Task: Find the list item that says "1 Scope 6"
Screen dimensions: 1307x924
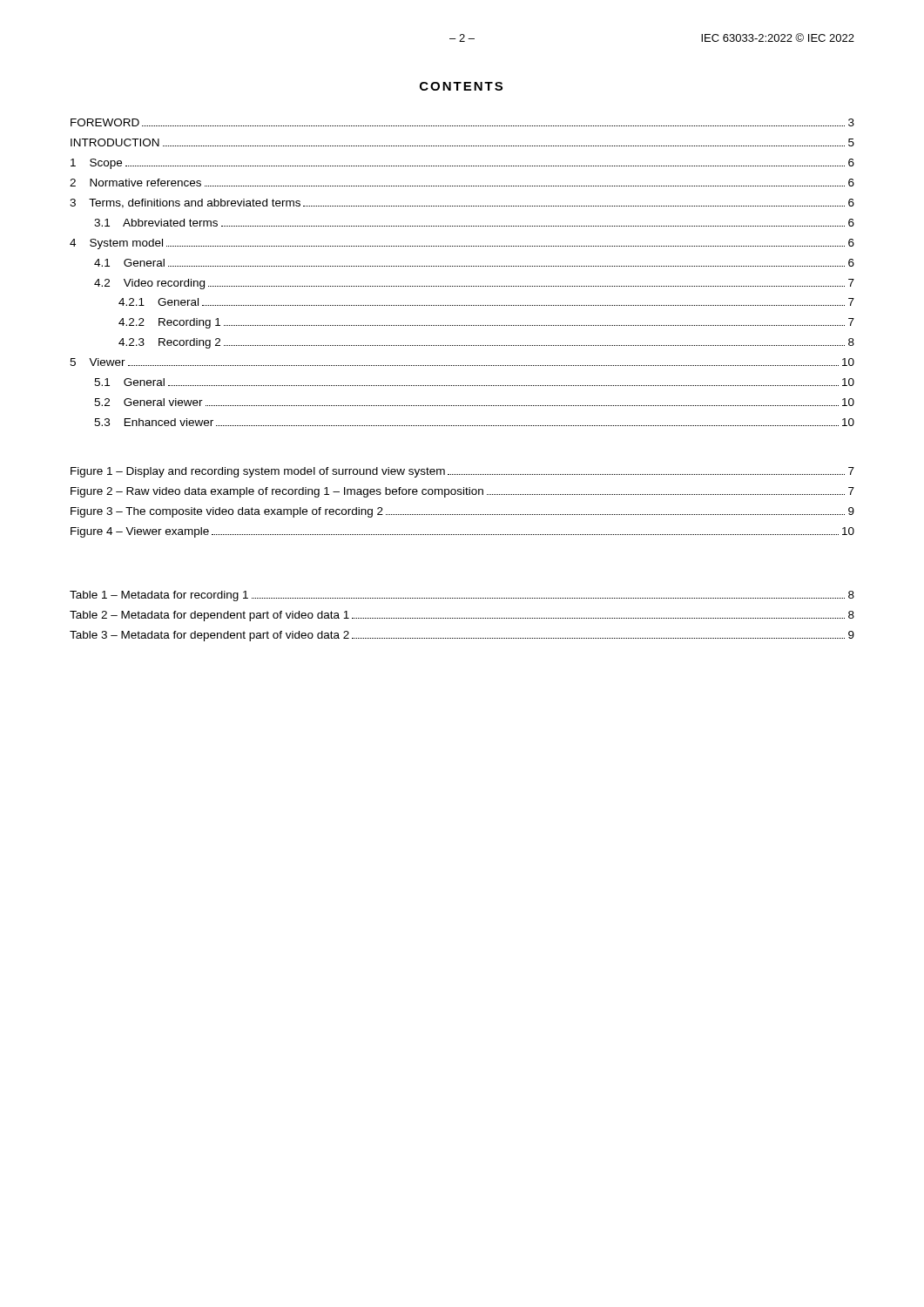Action: click(x=462, y=163)
